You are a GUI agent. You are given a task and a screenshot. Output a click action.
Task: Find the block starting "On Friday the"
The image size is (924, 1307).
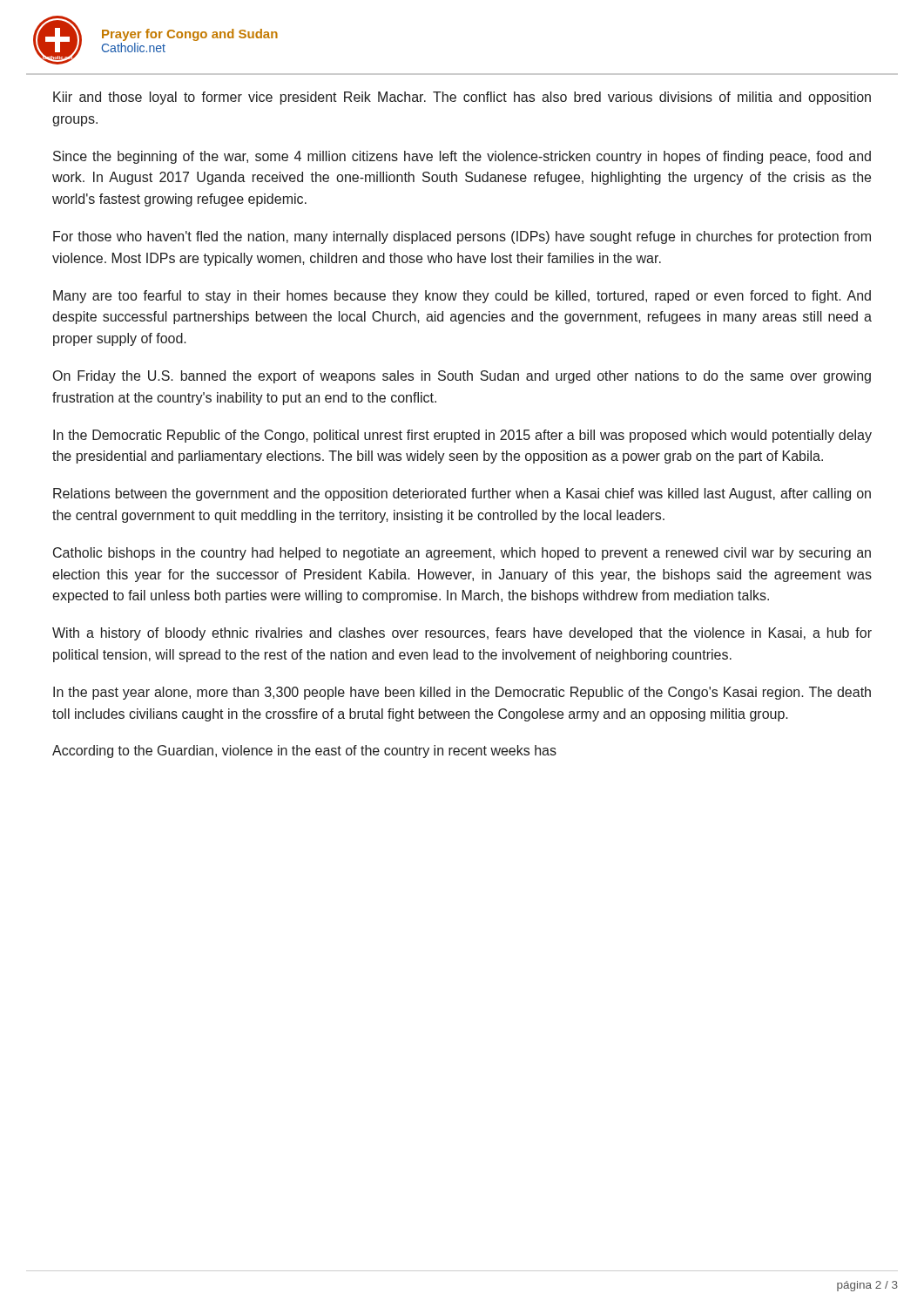462,387
